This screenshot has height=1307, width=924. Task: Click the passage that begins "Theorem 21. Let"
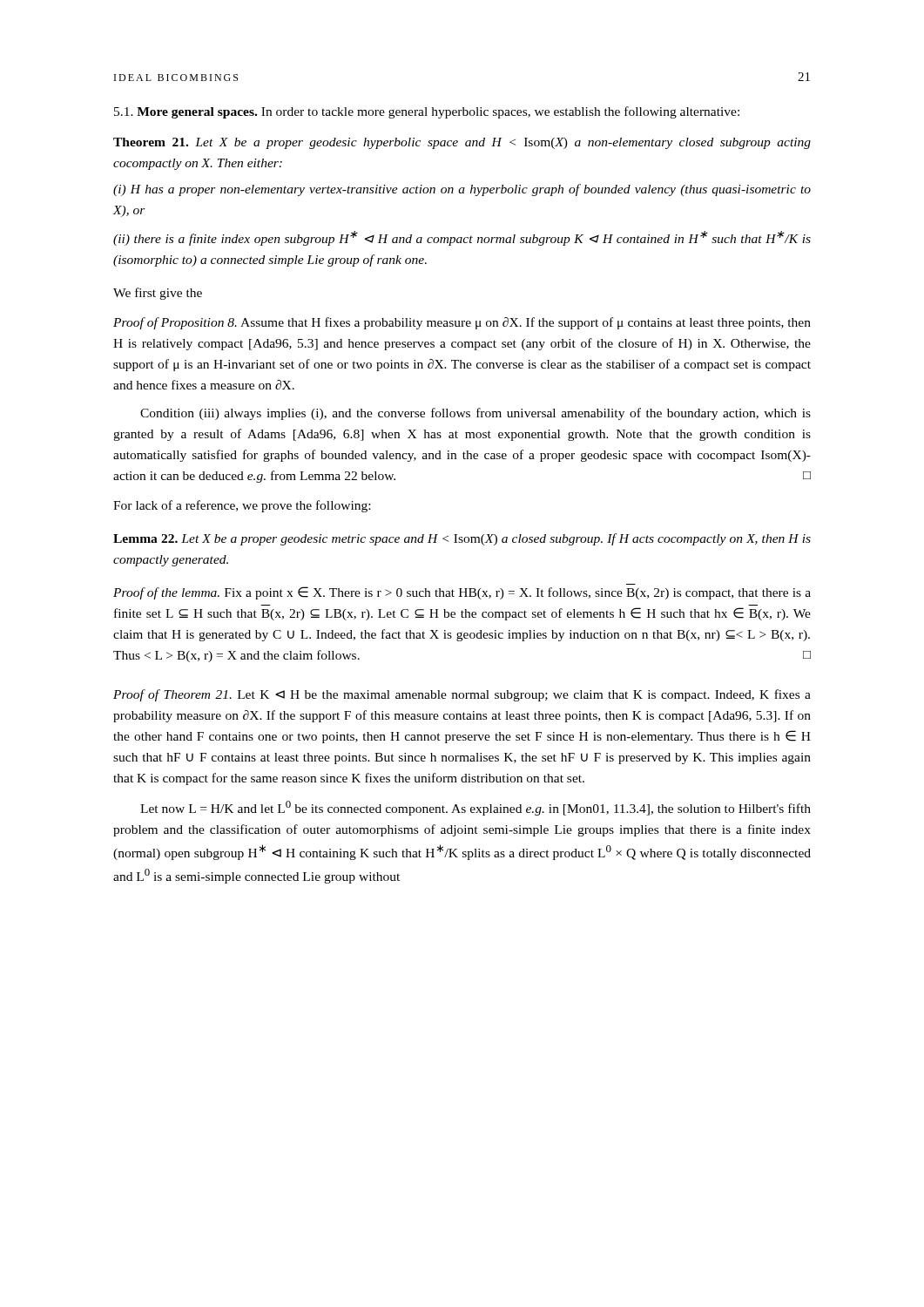(x=462, y=201)
